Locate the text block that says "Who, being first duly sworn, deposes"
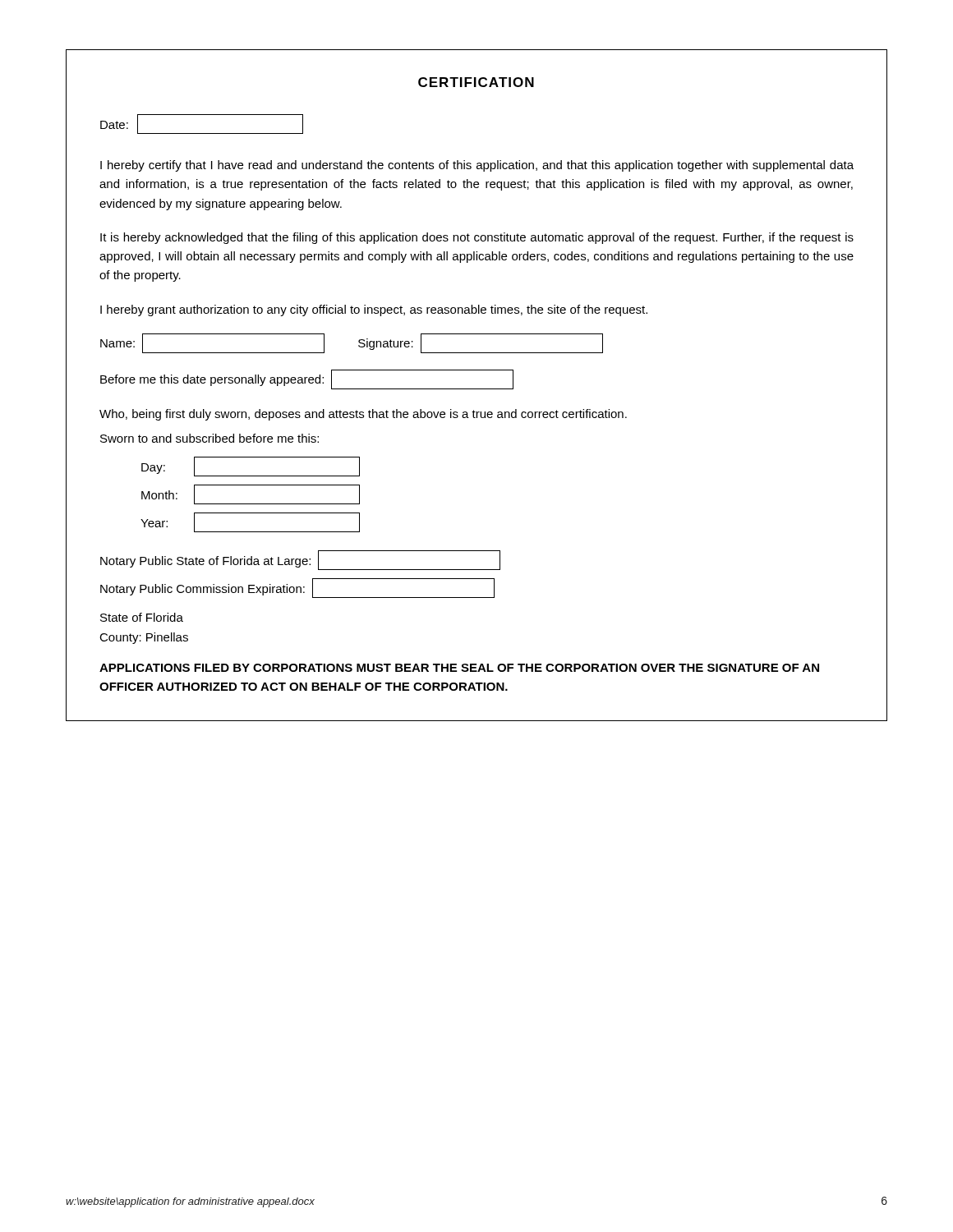The height and width of the screenshot is (1232, 953). tap(363, 413)
